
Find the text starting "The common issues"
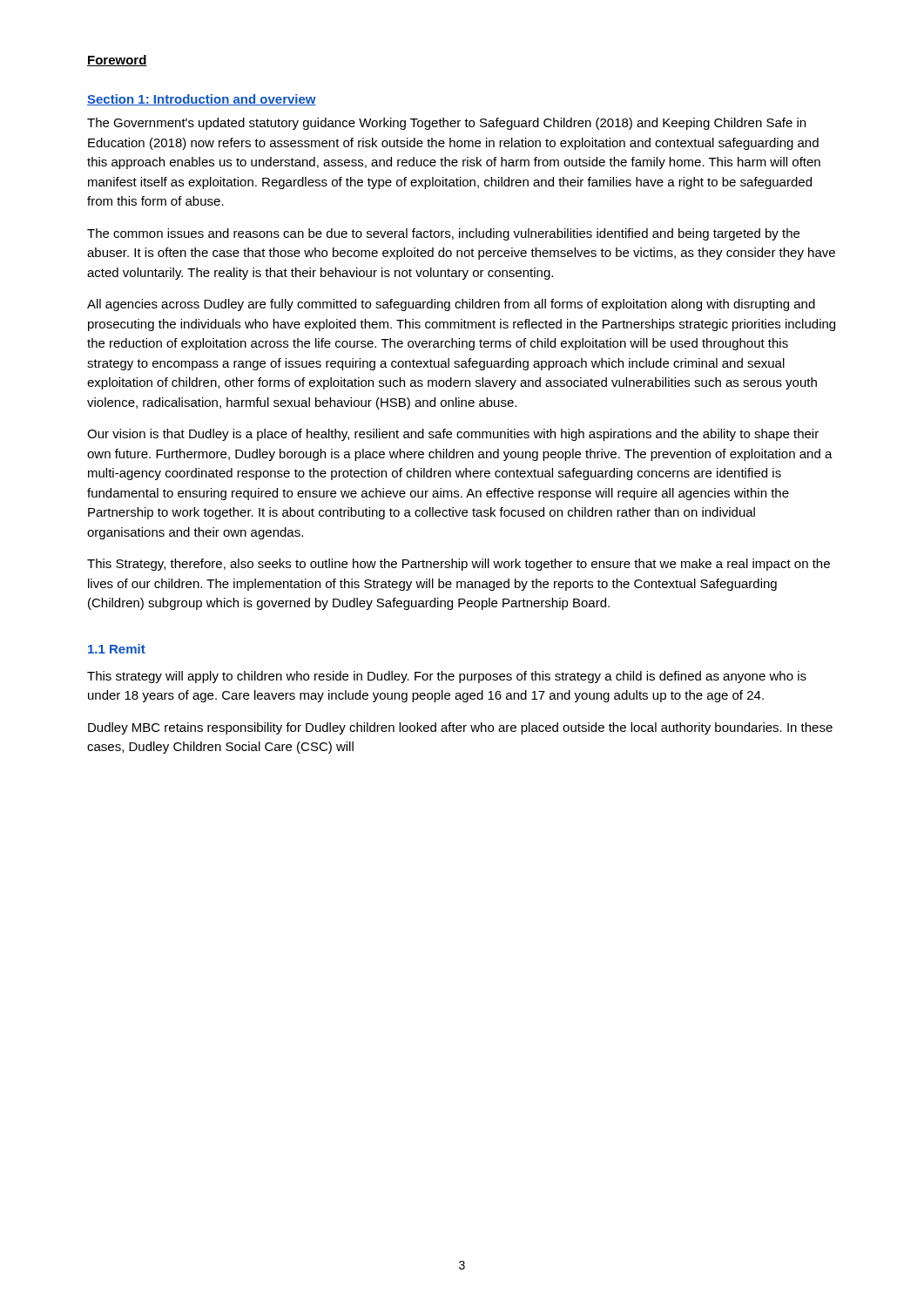click(x=462, y=253)
